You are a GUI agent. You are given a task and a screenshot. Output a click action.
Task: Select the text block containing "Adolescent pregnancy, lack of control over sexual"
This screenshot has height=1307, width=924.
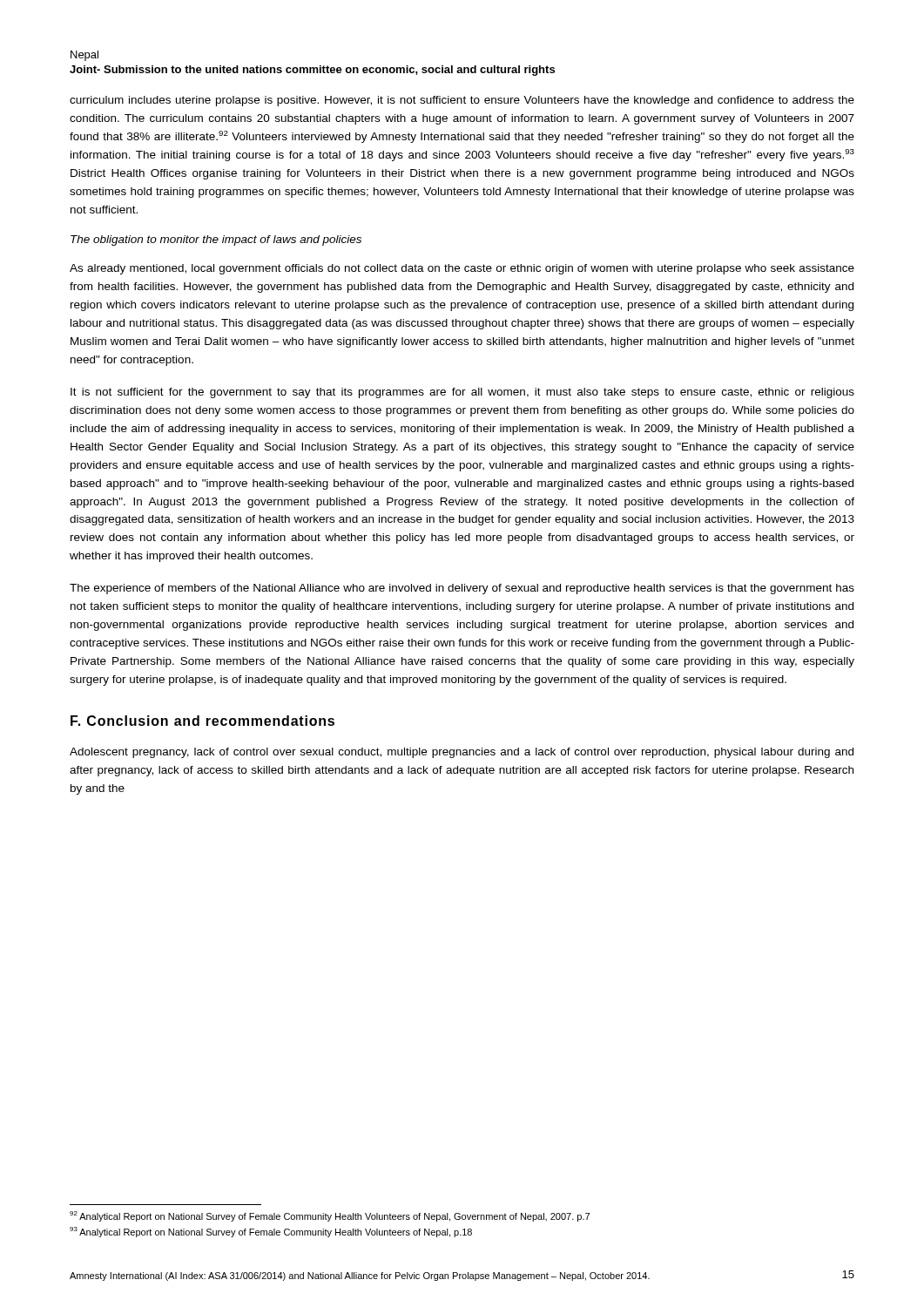click(x=462, y=769)
